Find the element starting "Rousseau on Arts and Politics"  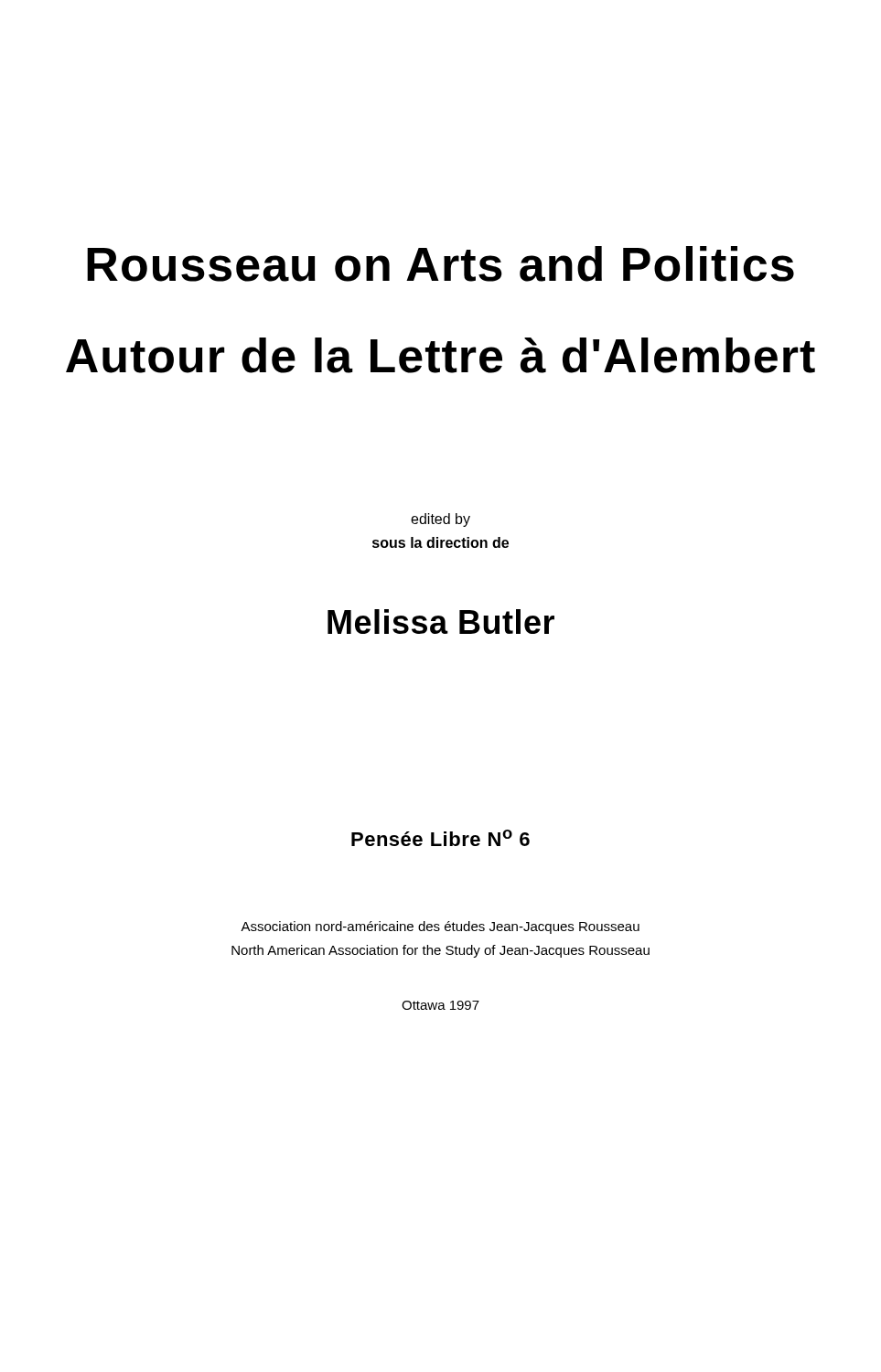[x=440, y=264]
